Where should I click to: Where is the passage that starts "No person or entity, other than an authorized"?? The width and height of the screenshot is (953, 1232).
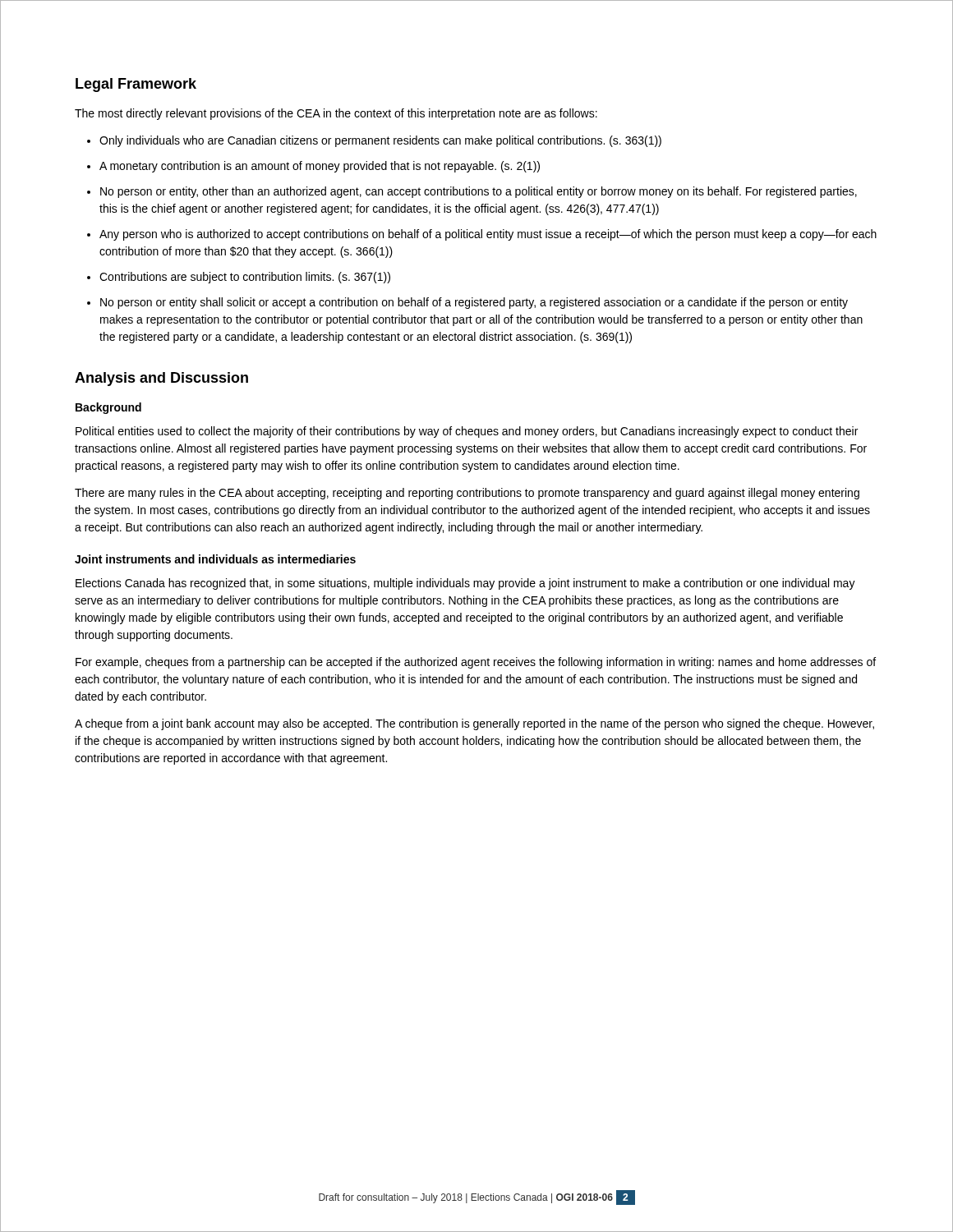point(478,200)
